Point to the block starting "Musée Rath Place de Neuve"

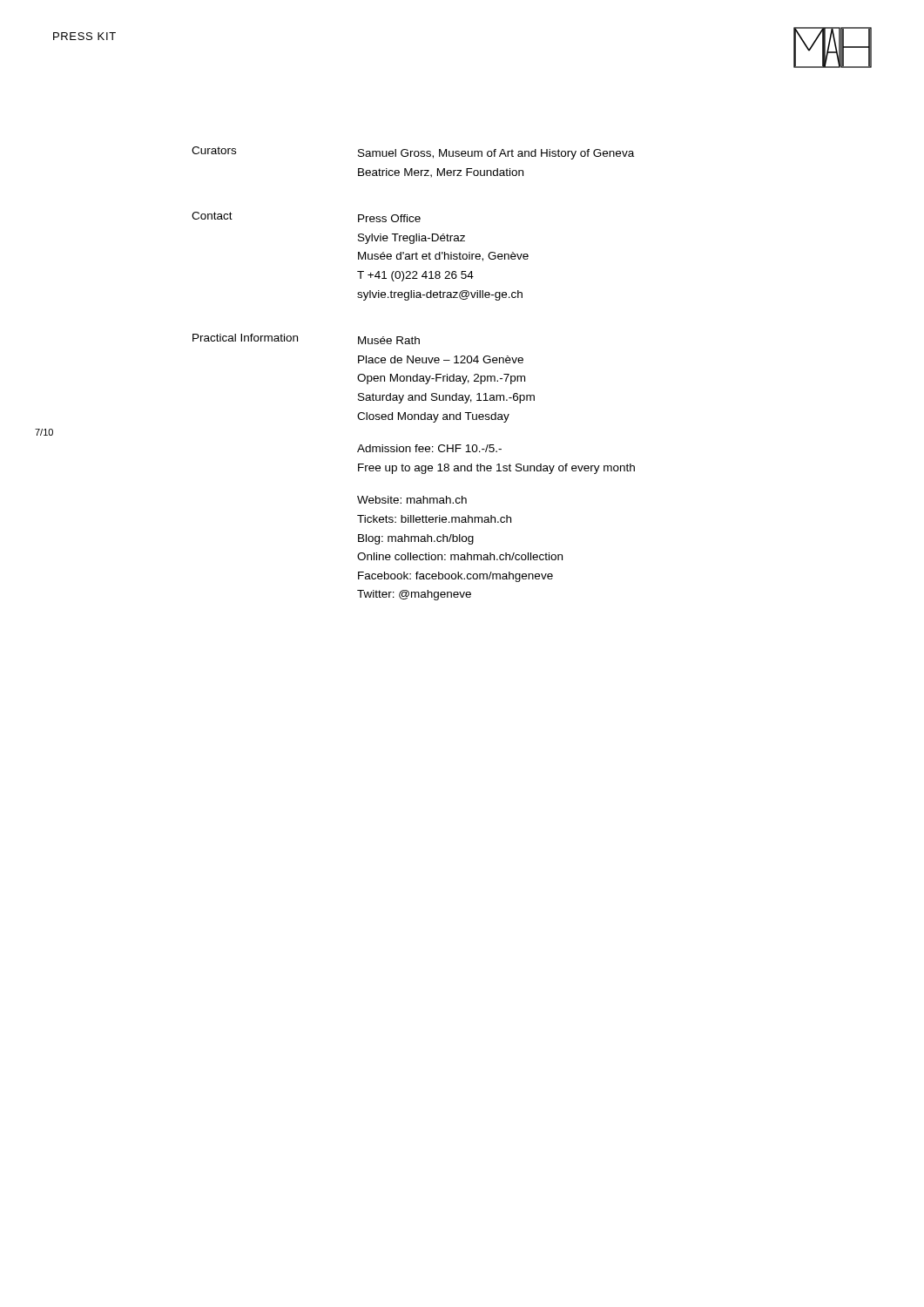point(605,467)
